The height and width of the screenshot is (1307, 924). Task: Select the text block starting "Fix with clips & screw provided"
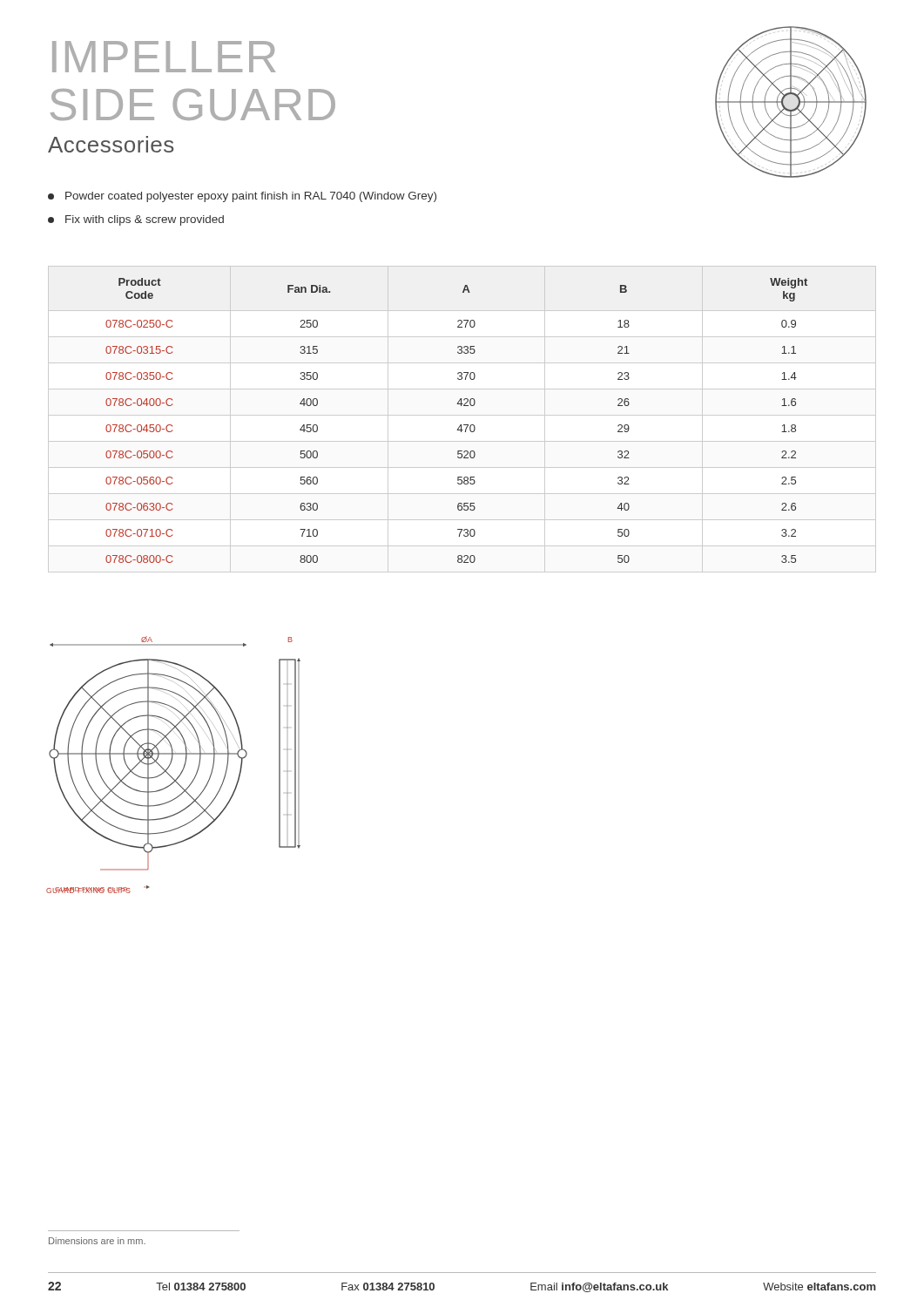pos(136,219)
